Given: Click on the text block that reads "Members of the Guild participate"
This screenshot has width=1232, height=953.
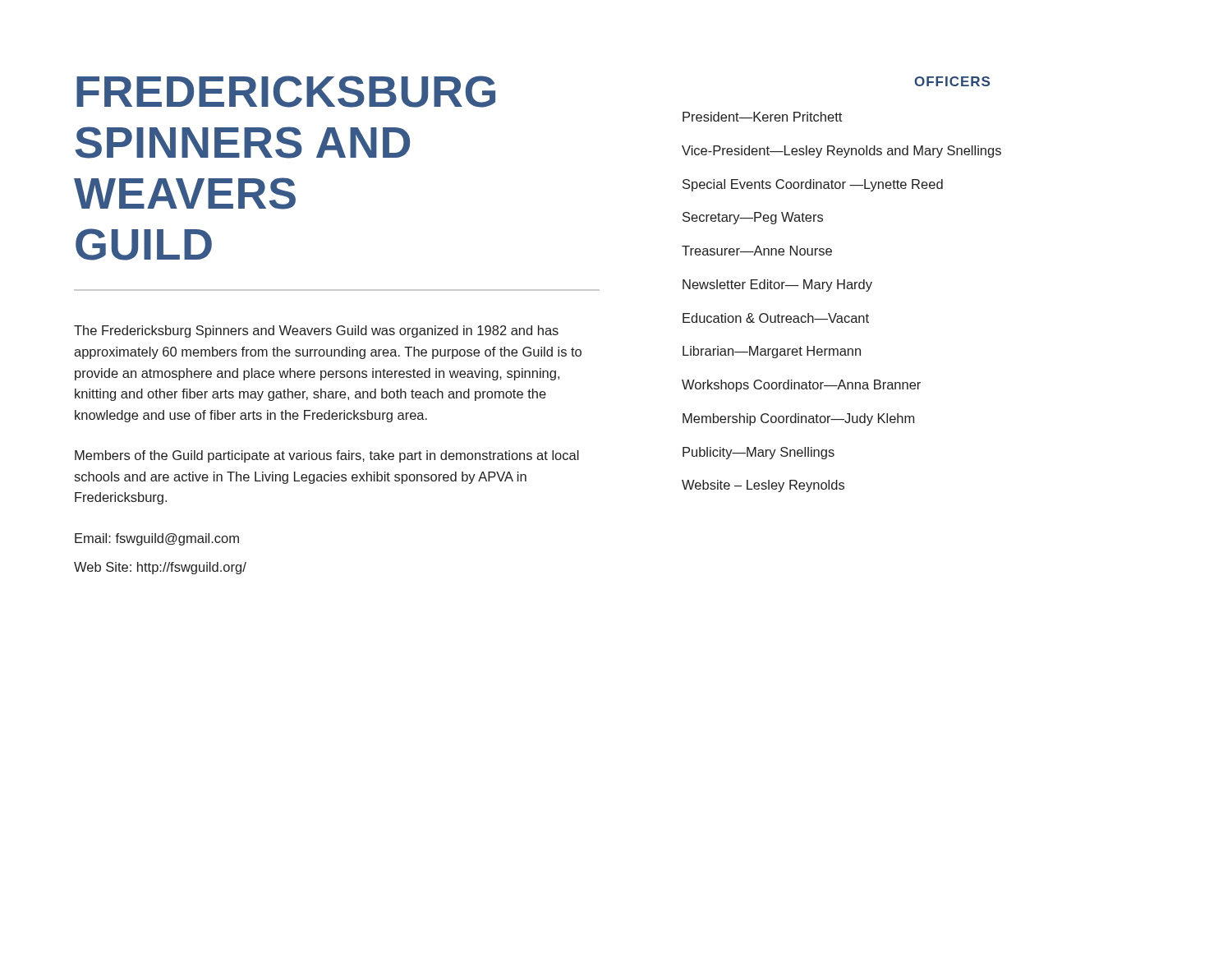Looking at the screenshot, I should (x=327, y=476).
